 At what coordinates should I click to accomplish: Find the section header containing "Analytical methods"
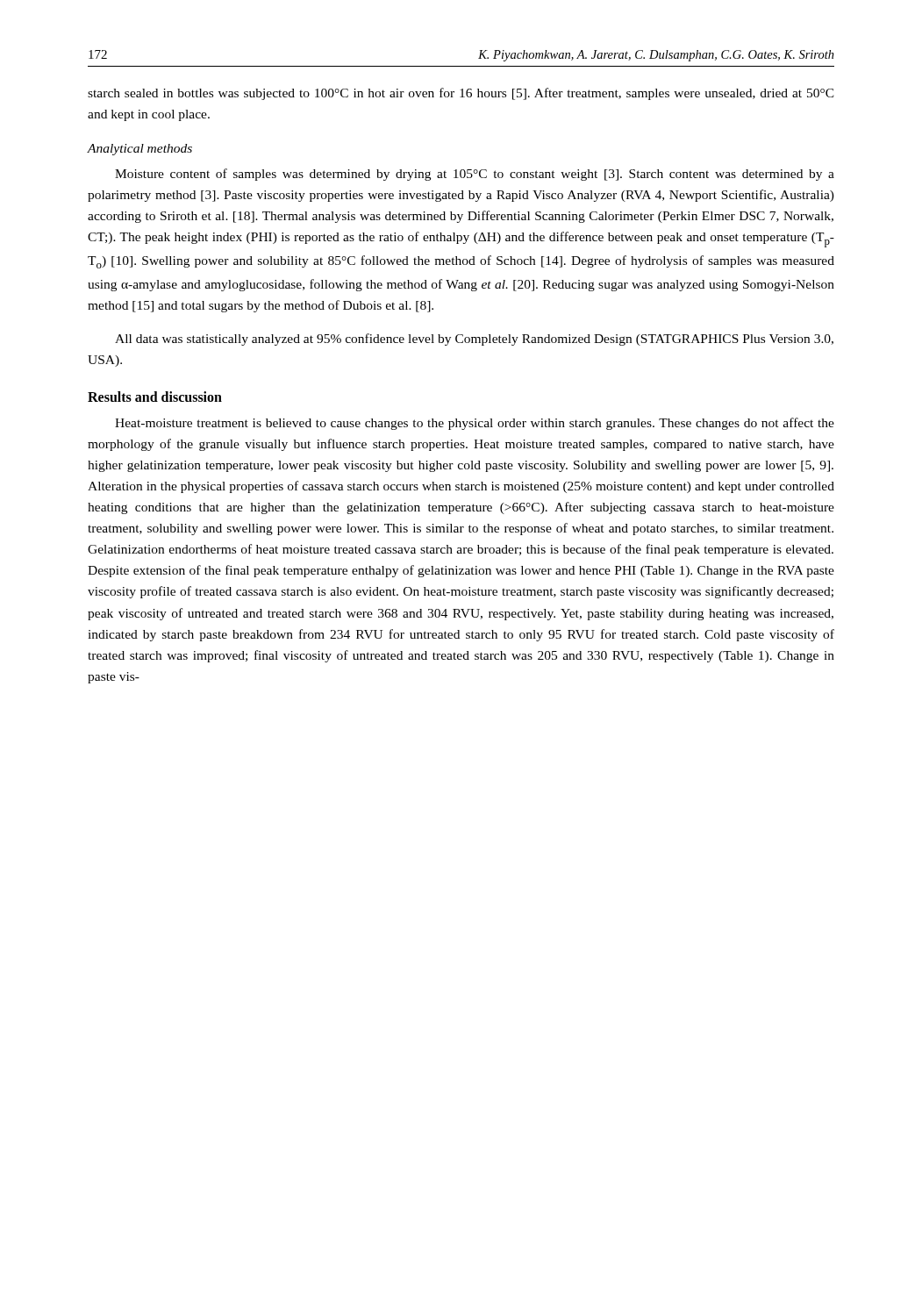tap(140, 148)
